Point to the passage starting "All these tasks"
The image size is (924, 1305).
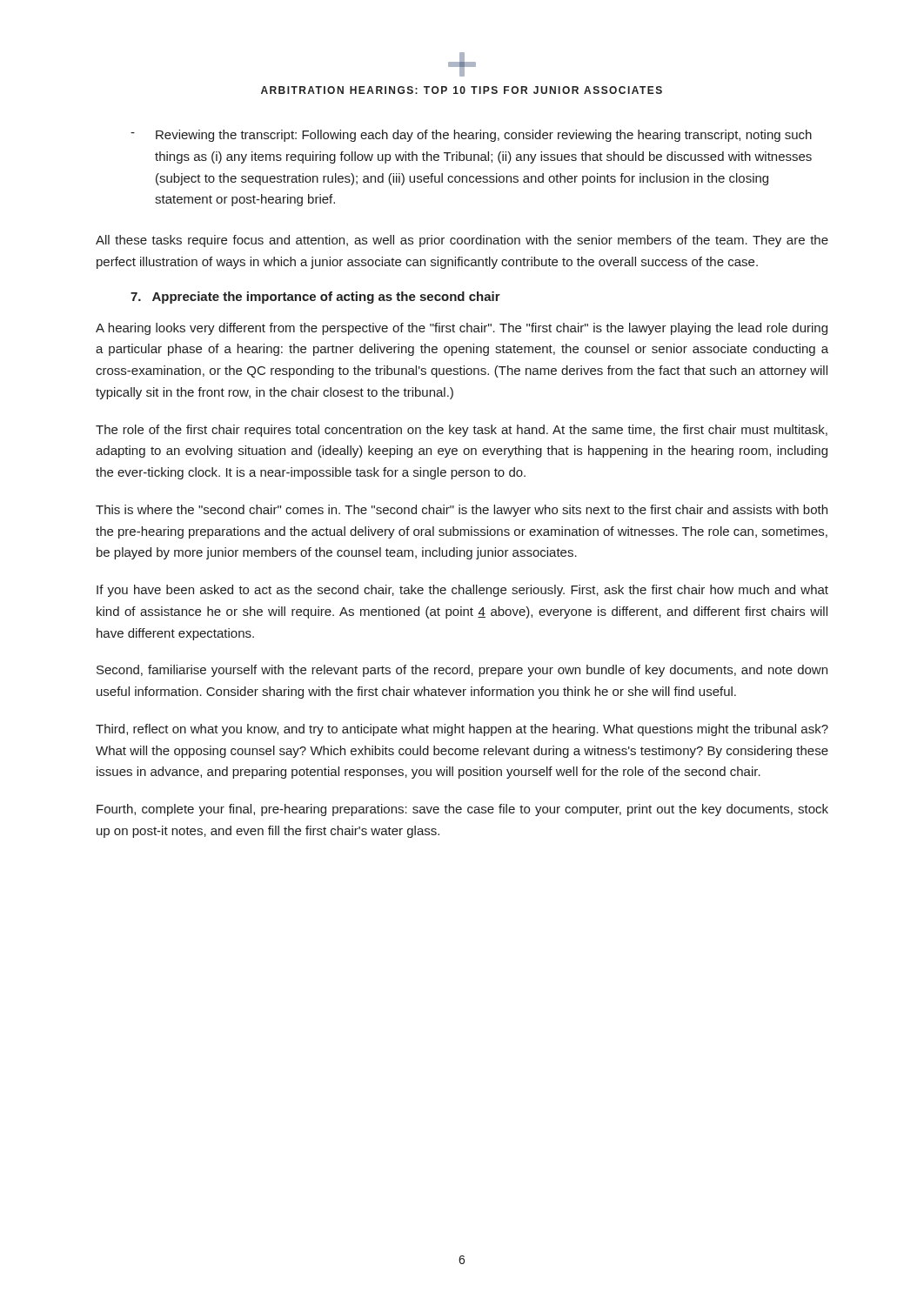(x=462, y=250)
